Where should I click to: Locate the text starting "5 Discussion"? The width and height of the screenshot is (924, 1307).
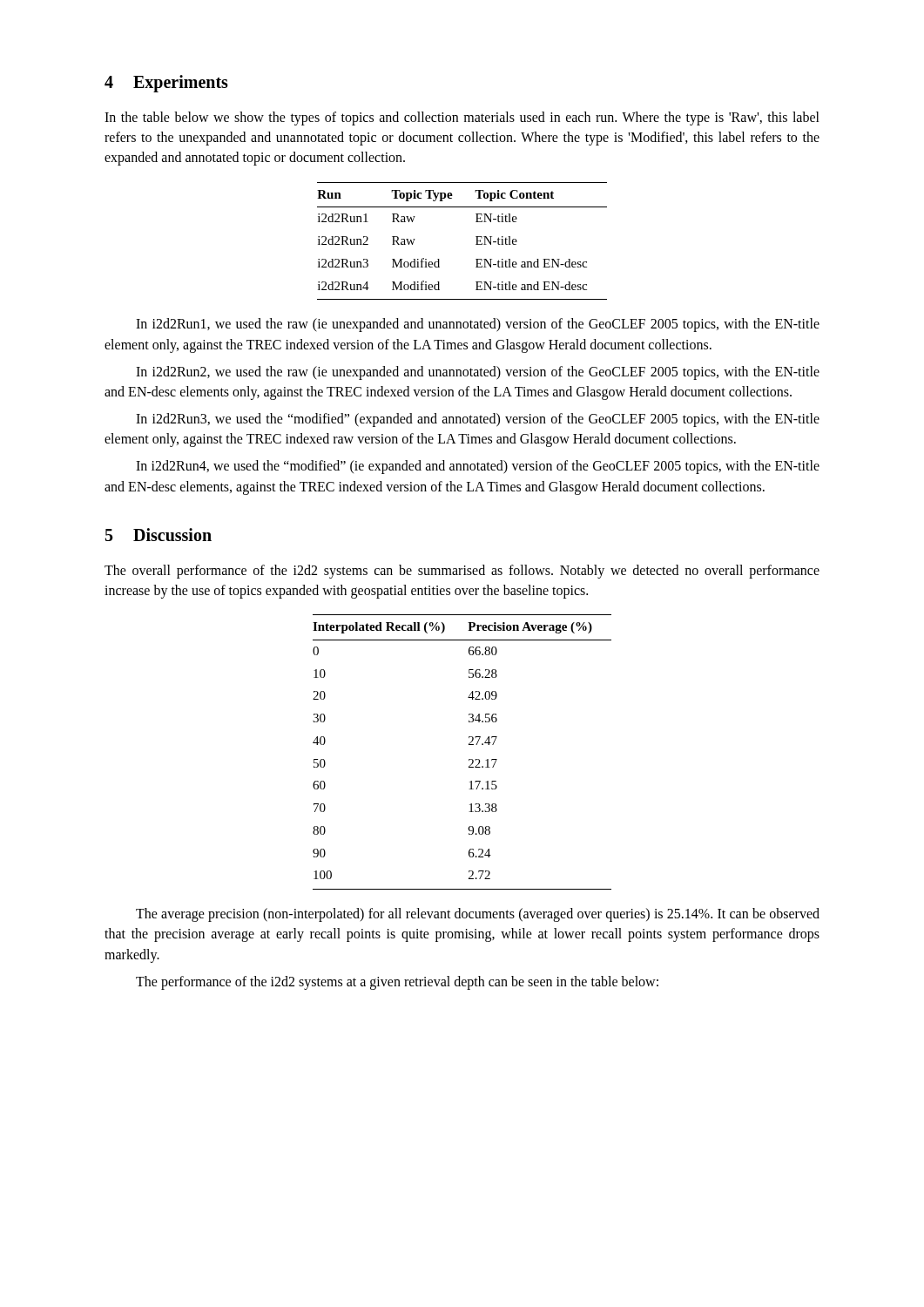click(x=158, y=535)
